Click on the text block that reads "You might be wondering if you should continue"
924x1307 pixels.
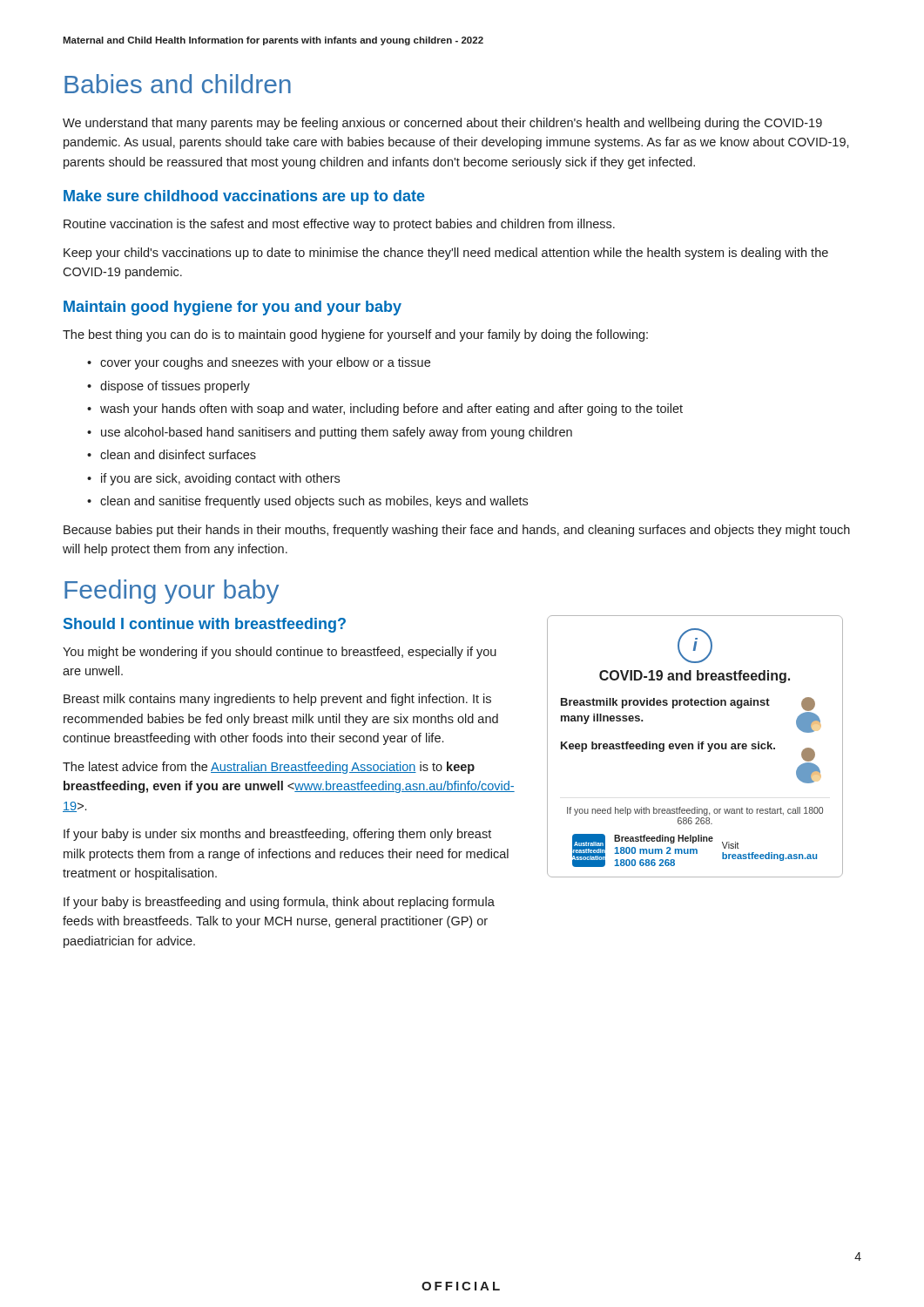click(280, 661)
